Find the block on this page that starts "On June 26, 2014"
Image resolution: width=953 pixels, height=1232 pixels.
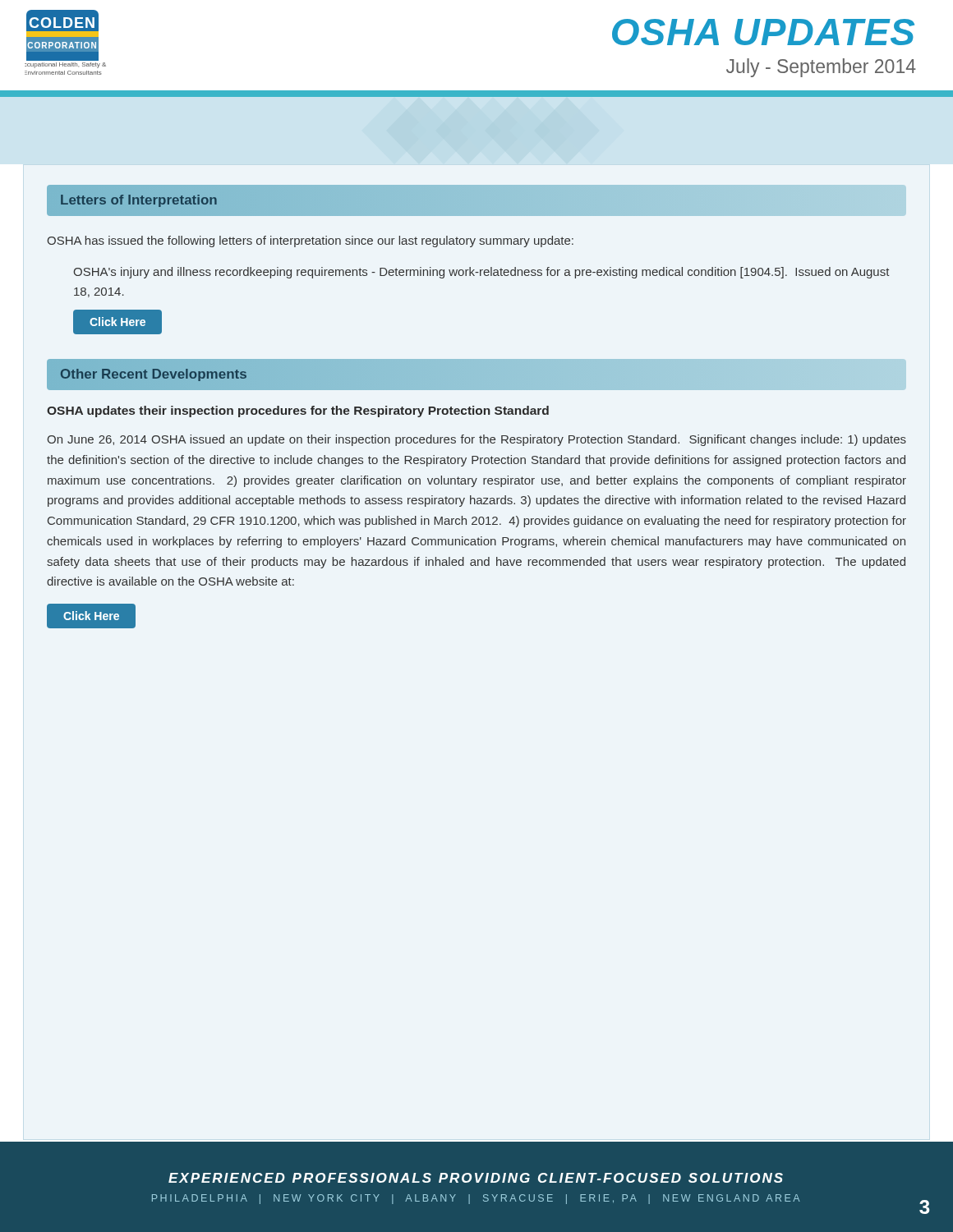point(476,510)
